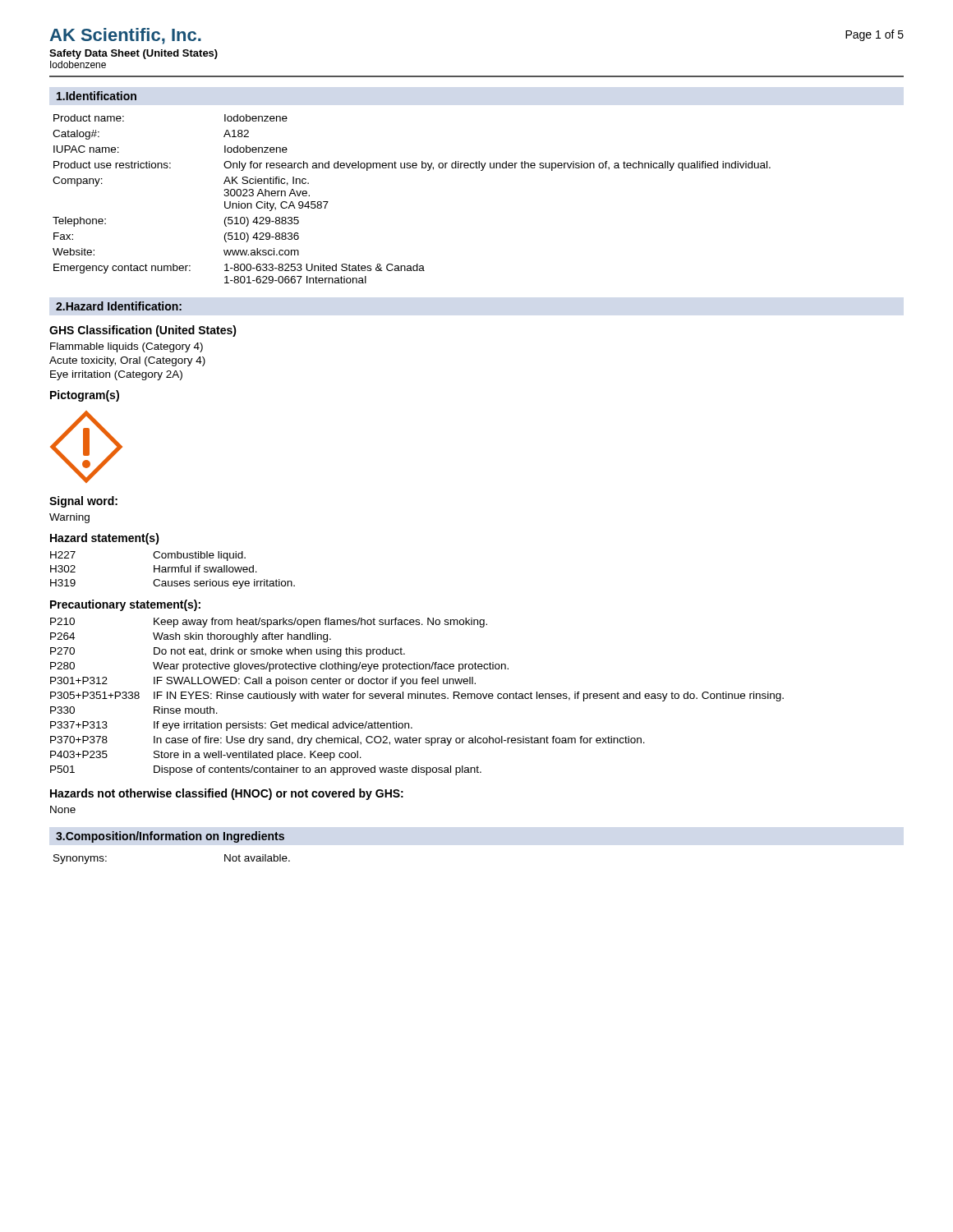Locate the table with the text "Not available."
The width and height of the screenshot is (953, 1232).
click(x=476, y=858)
